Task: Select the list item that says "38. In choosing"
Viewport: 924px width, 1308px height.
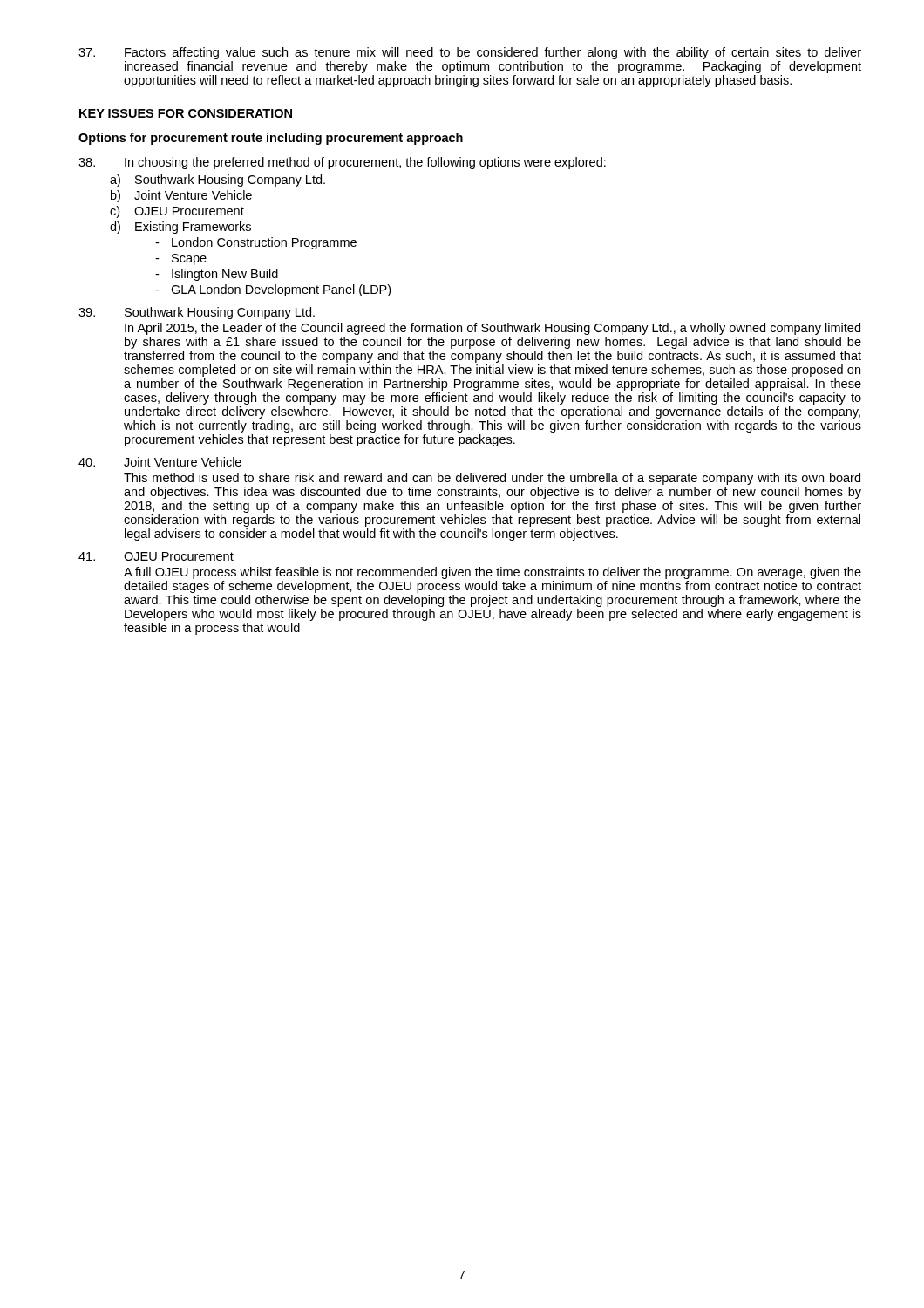Action: pos(342,163)
